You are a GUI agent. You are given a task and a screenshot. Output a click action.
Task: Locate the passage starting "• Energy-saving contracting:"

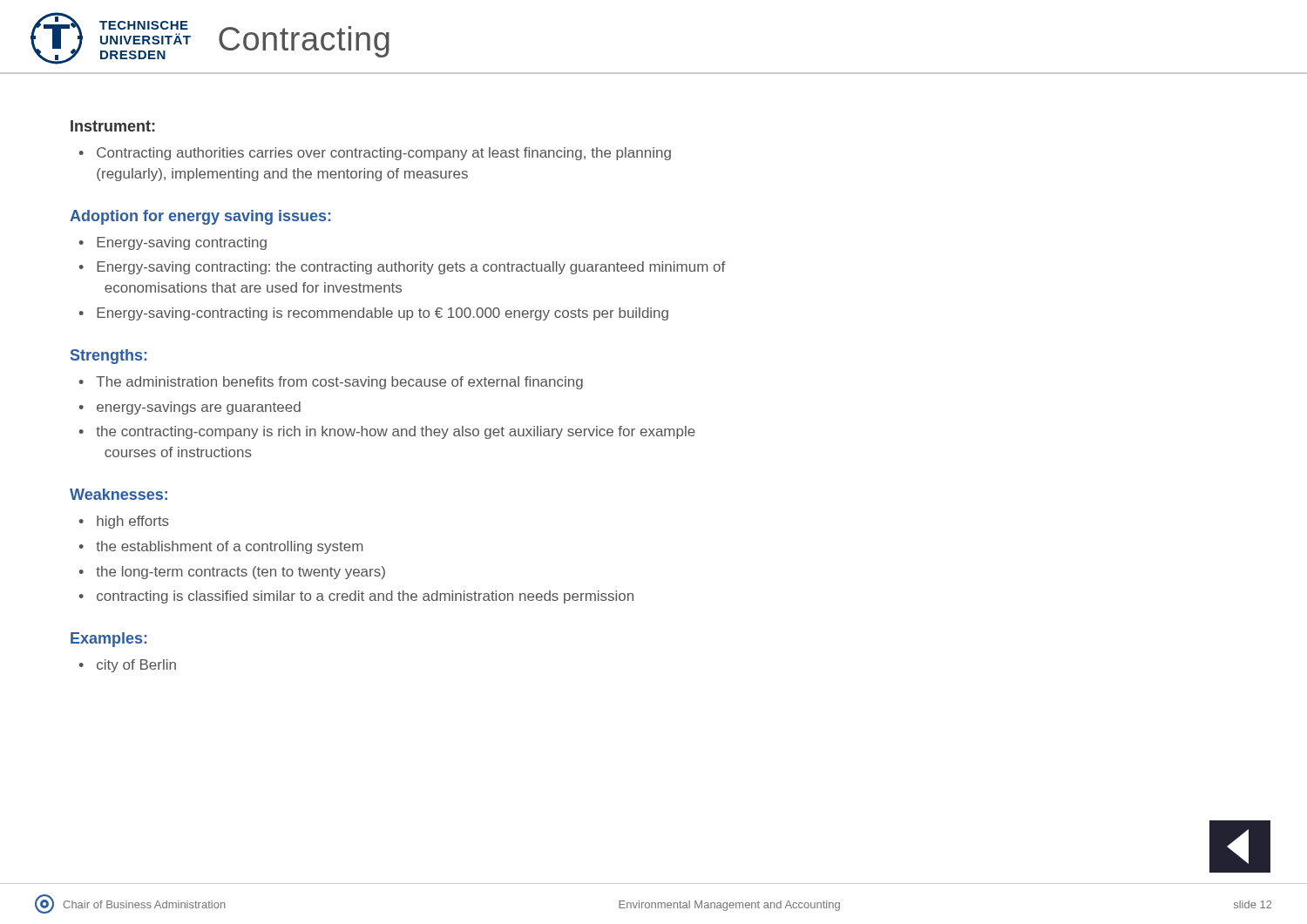pos(402,278)
